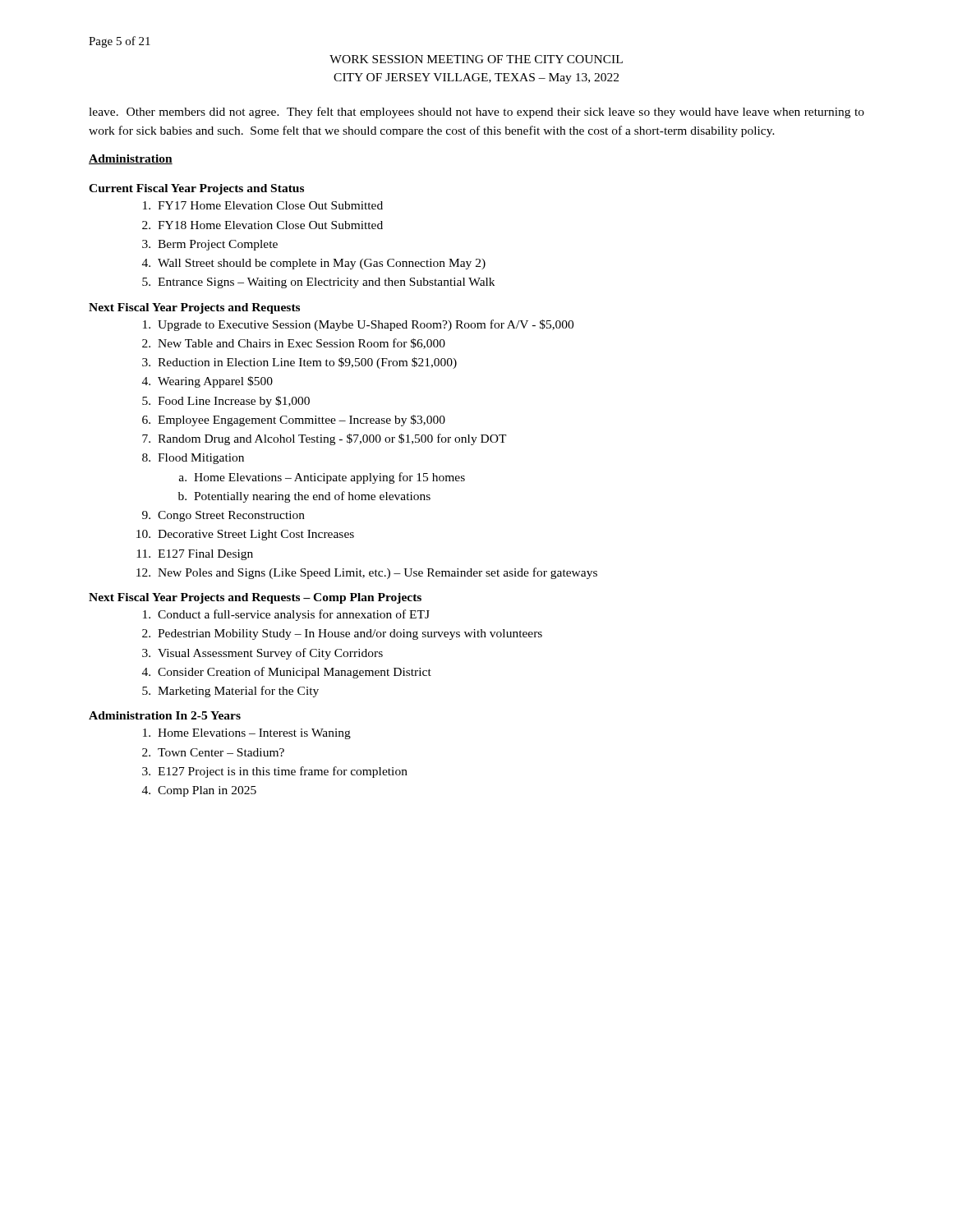Point to the section header beginning "Current Fiscal Year Projects and"
953x1232 pixels.
pyautogui.click(x=197, y=188)
